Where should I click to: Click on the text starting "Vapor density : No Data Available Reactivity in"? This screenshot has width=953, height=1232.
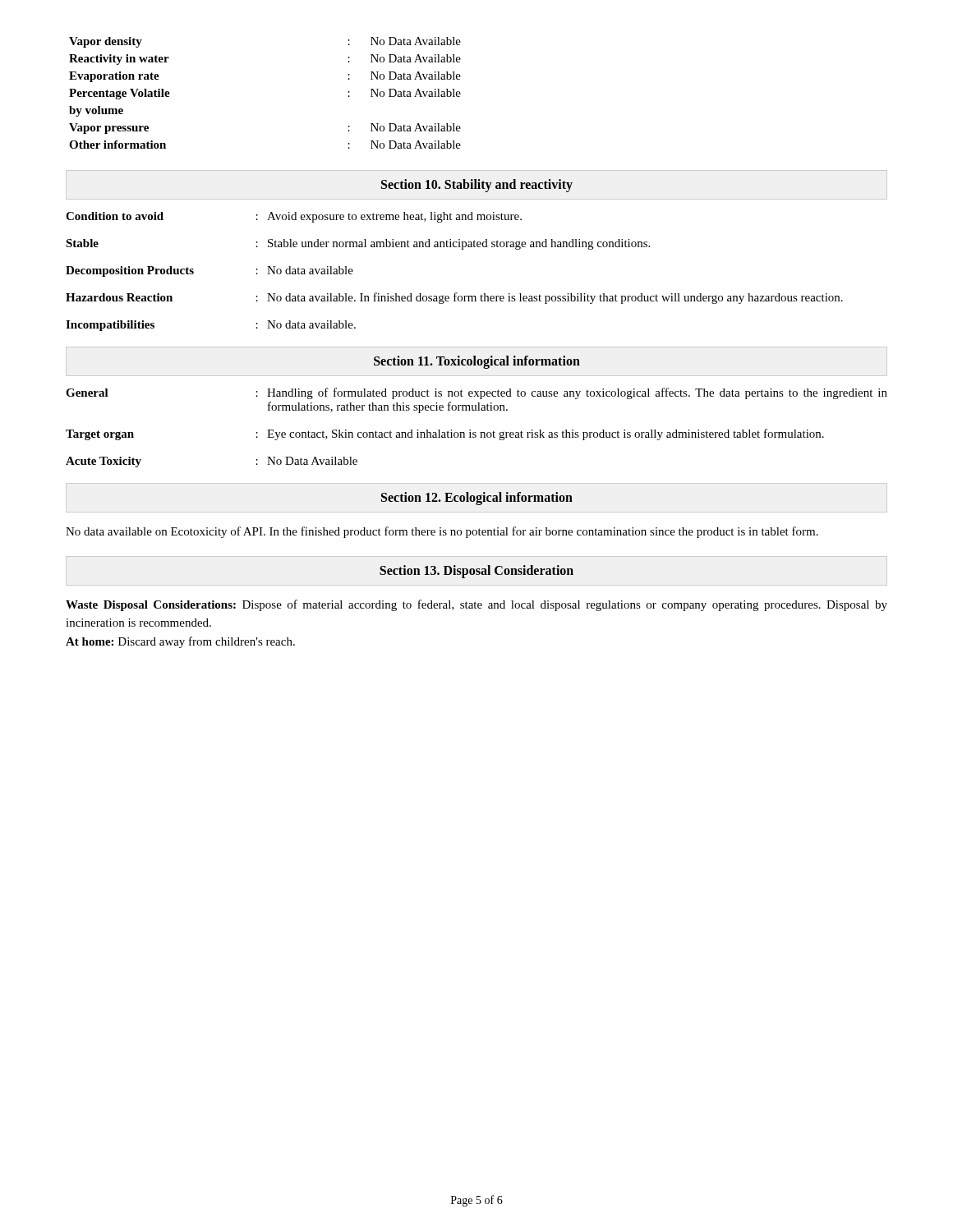(98, 42)
